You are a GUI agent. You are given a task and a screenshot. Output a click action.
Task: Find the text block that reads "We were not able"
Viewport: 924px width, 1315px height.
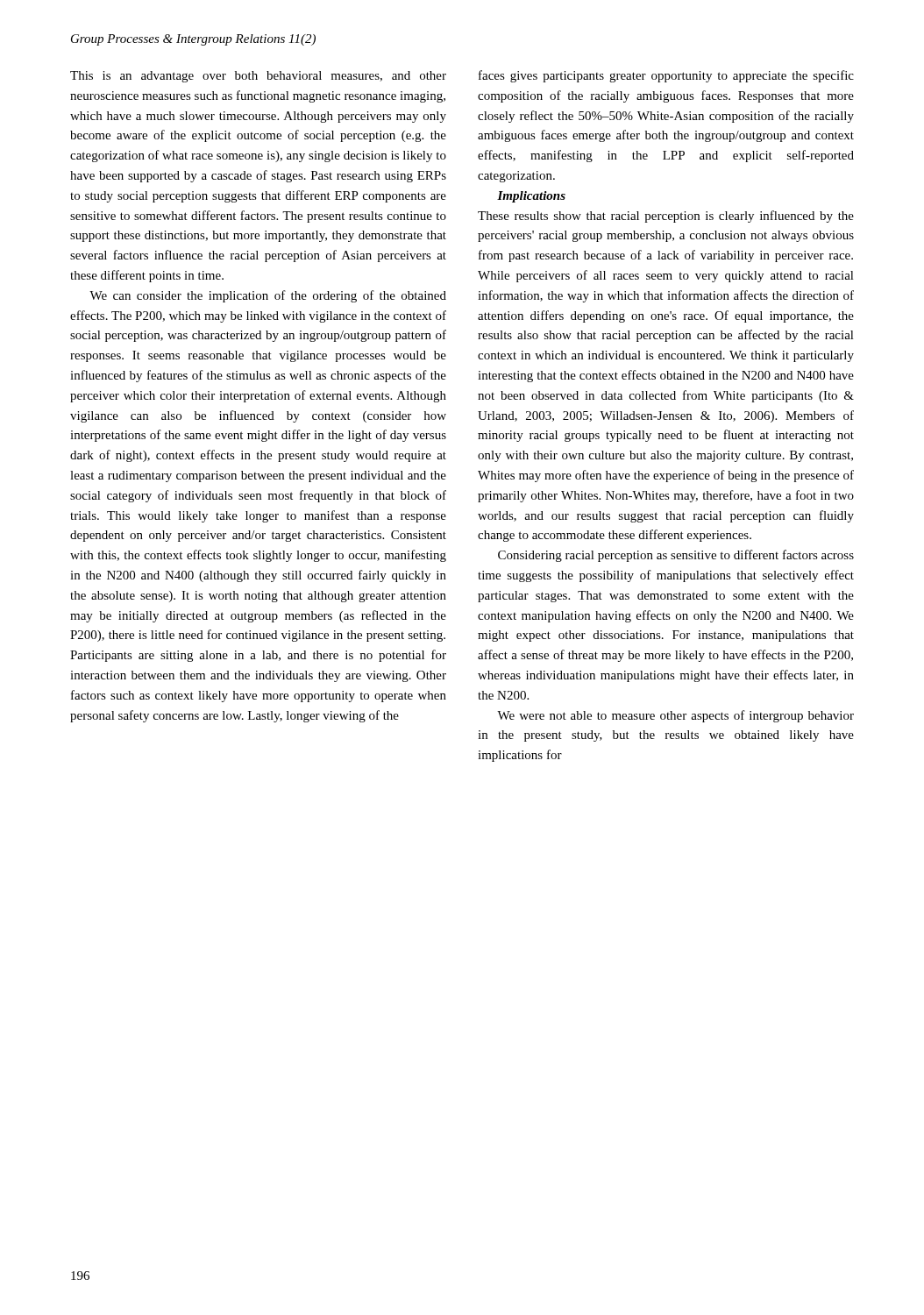coord(666,735)
